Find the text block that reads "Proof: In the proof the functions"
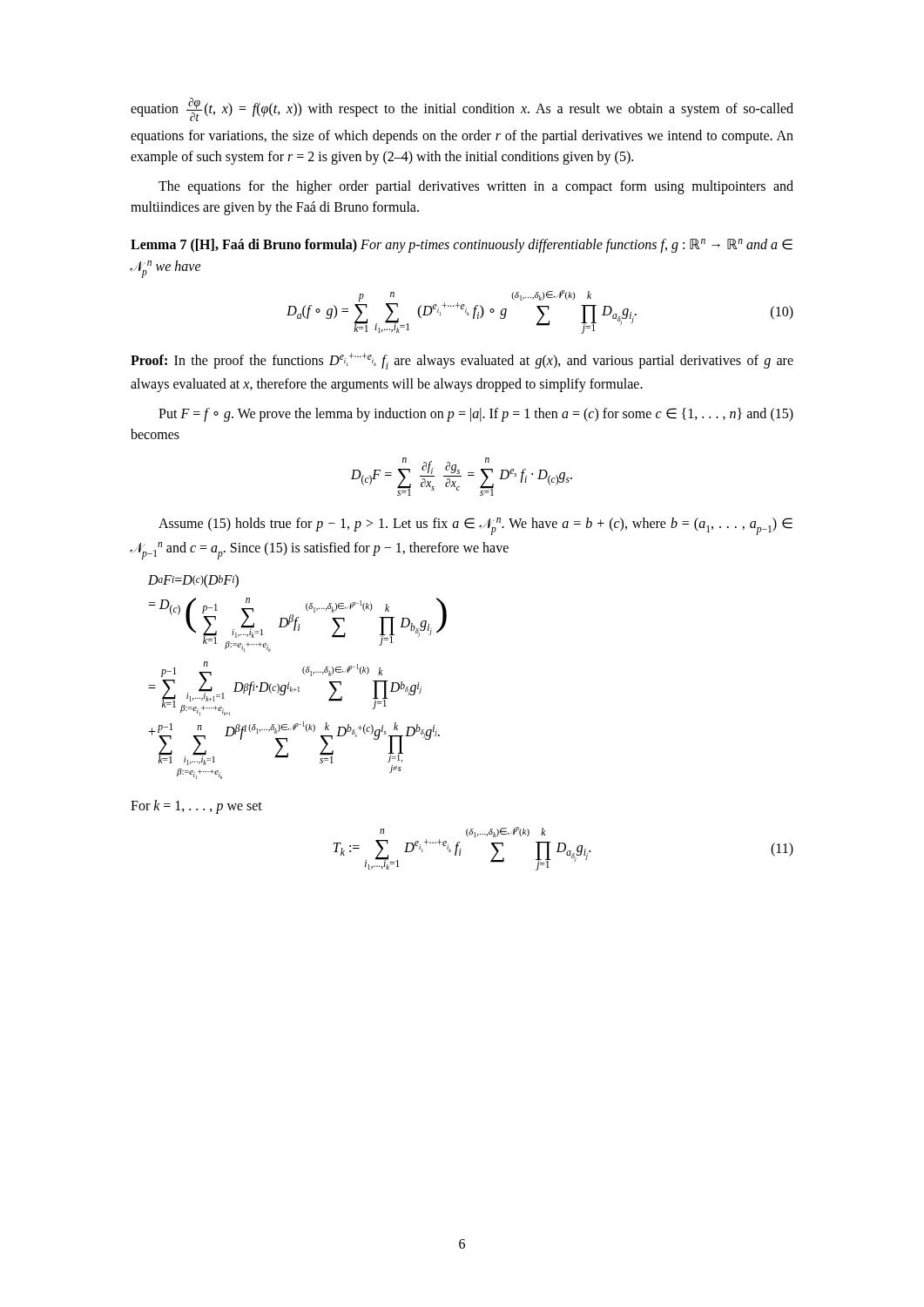Image resolution: width=924 pixels, height=1307 pixels. (462, 398)
